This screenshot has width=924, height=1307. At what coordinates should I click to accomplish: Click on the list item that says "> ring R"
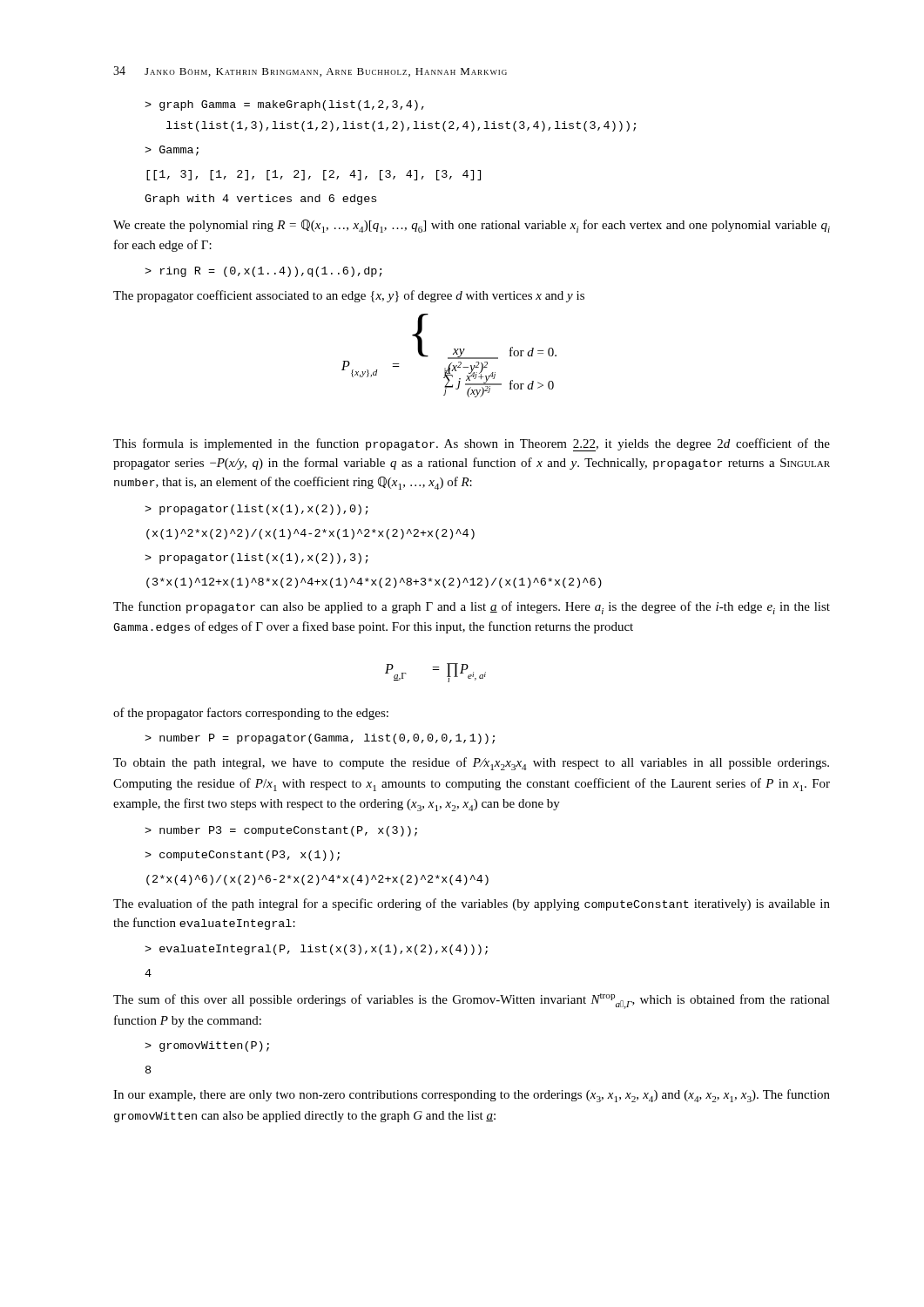click(x=263, y=272)
